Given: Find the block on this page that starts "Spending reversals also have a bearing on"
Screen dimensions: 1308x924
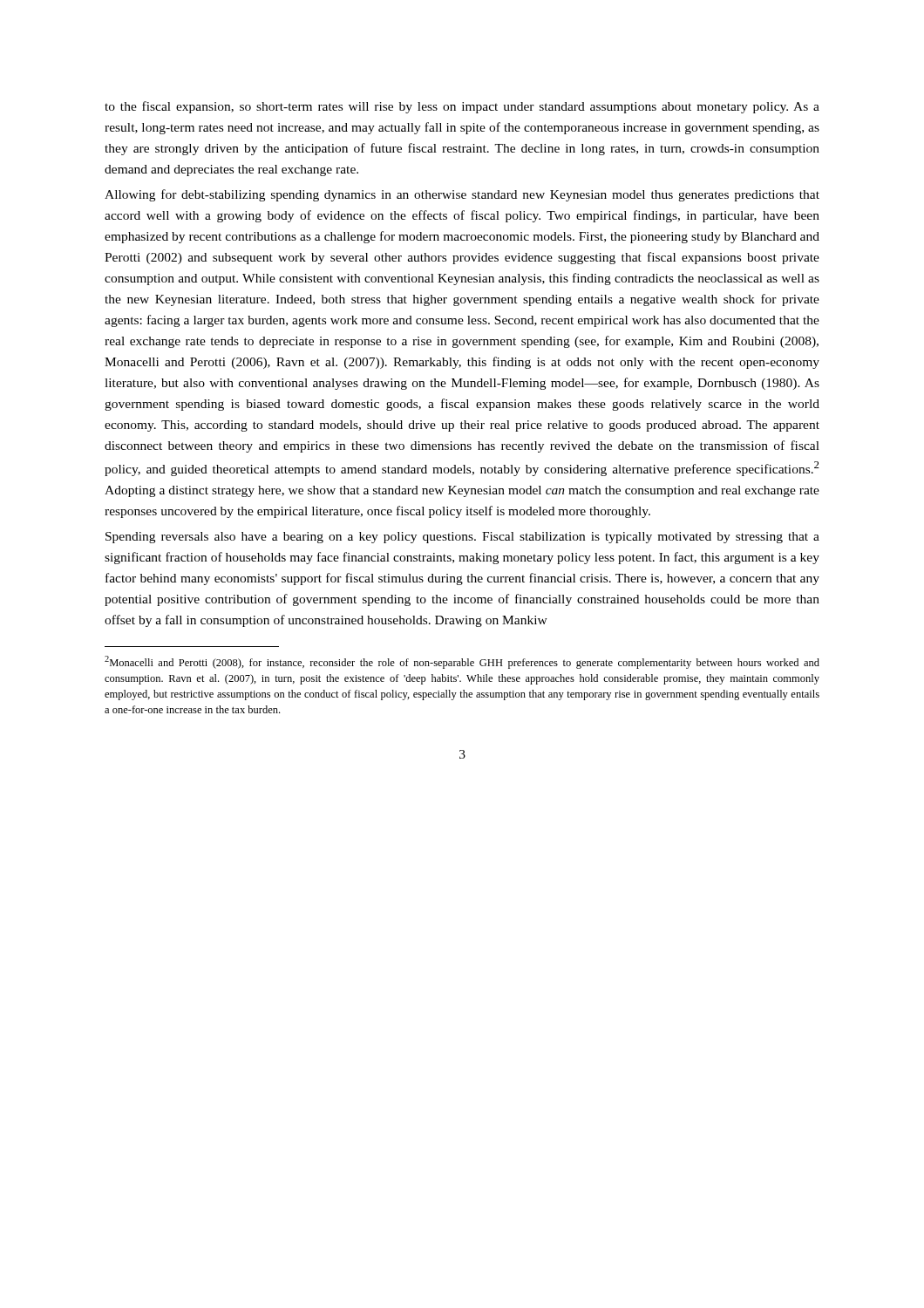Looking at the screenshot, I should pyautogui.click(x=462, y=577).
